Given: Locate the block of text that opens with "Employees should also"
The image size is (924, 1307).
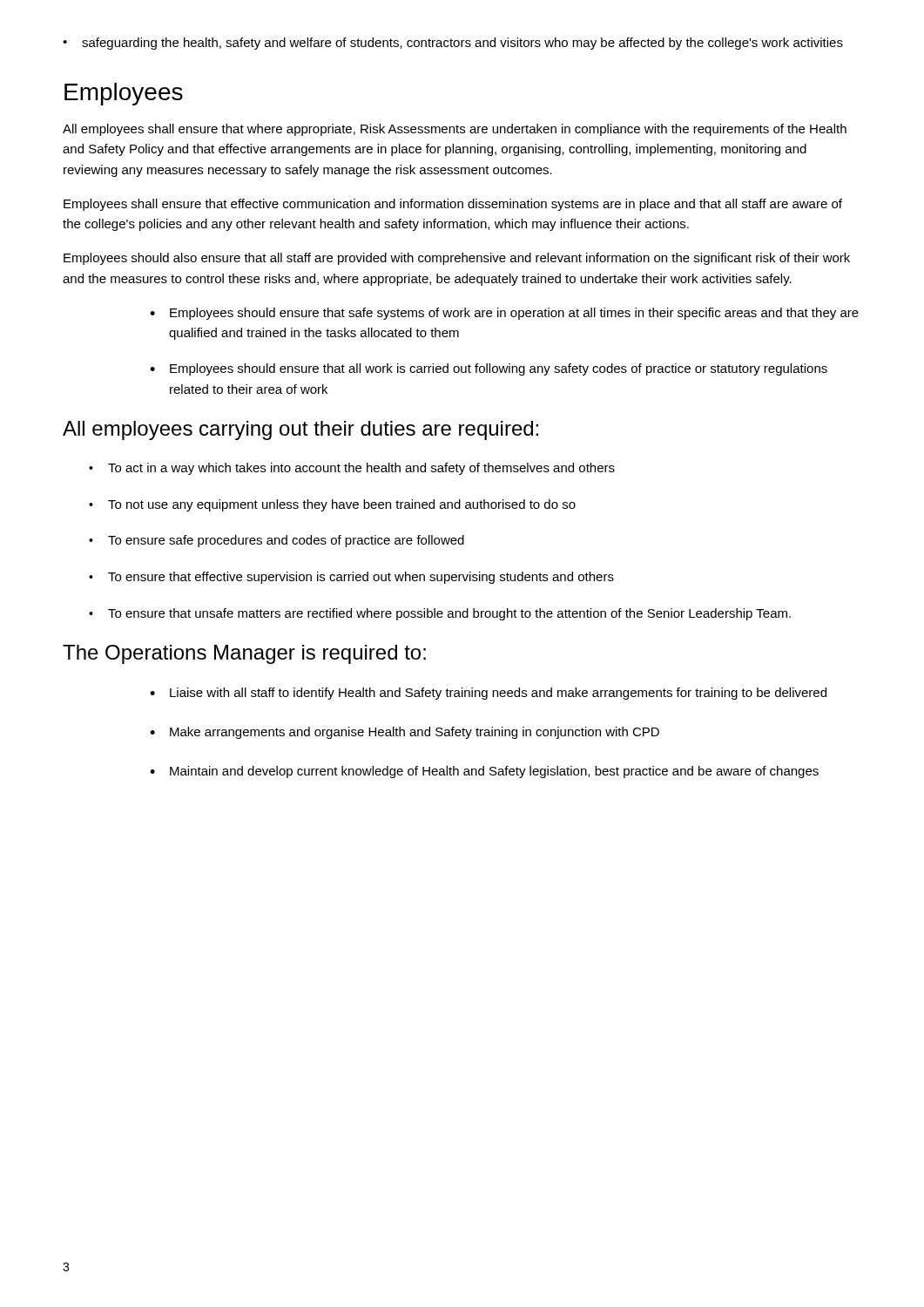Looking at the screenshot, I should coord(457,268).
